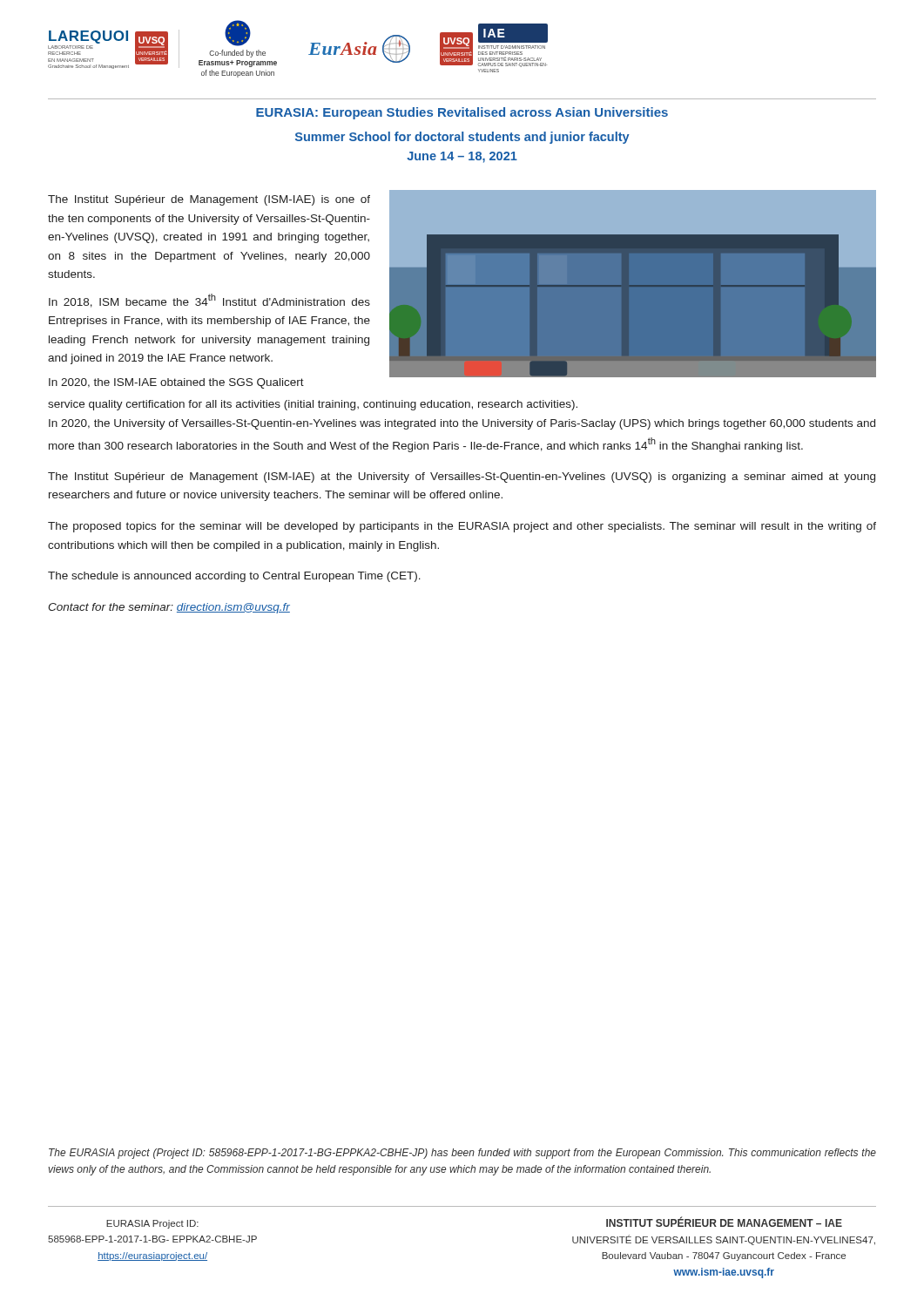The width and height of the screenshot is (924, 1307).
Task: Navigate to the region starting "The schedule is announced according to Central European"
Action: [234, 576]
